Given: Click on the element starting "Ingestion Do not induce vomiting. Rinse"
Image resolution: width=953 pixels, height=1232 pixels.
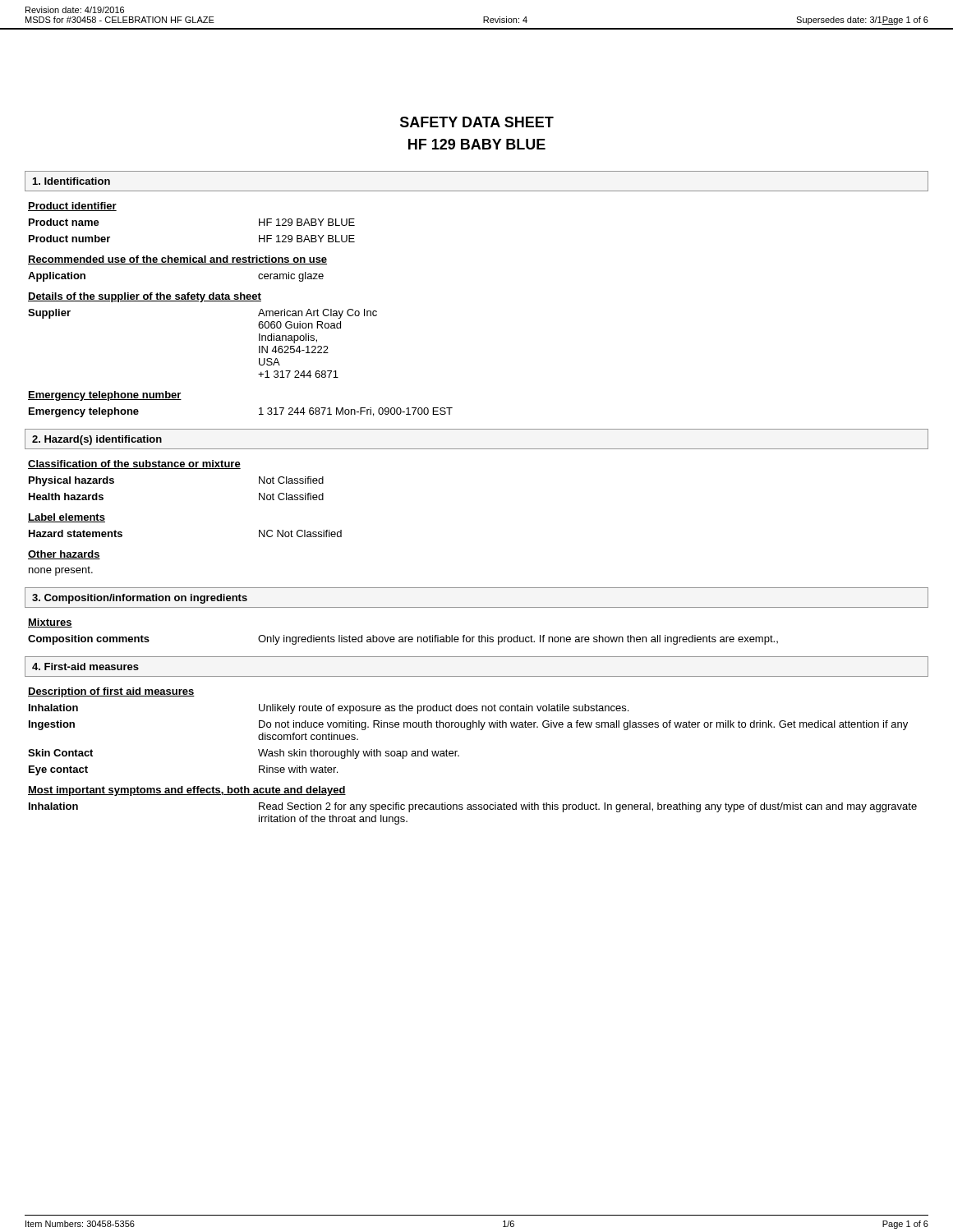Looking at the screenshot, I should pos(476,730).
